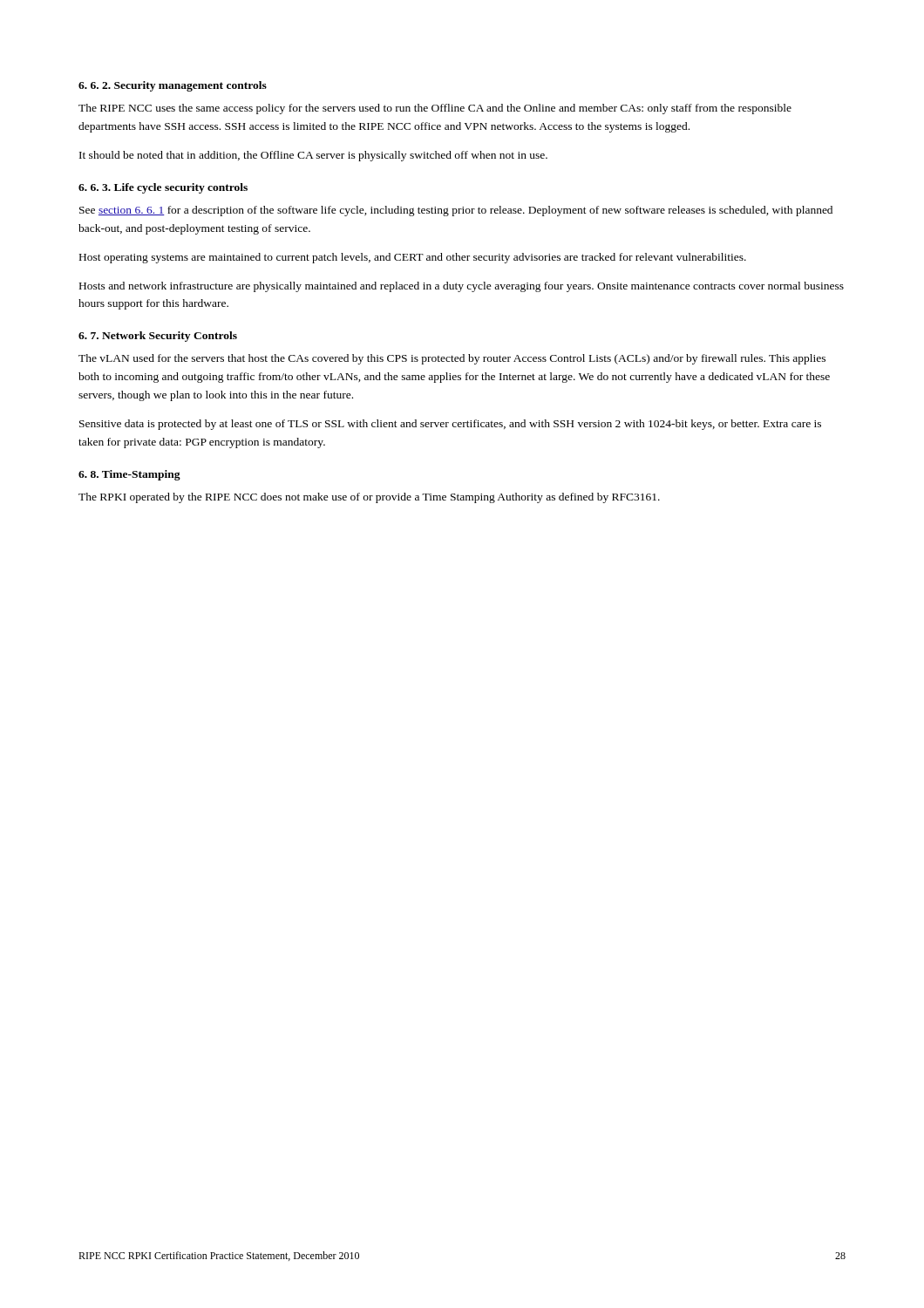This screenshot has width=924, height=1308.
Task: Navigate to the passage starting "Sensitive data is protected"
Action: tap(450, 433)
